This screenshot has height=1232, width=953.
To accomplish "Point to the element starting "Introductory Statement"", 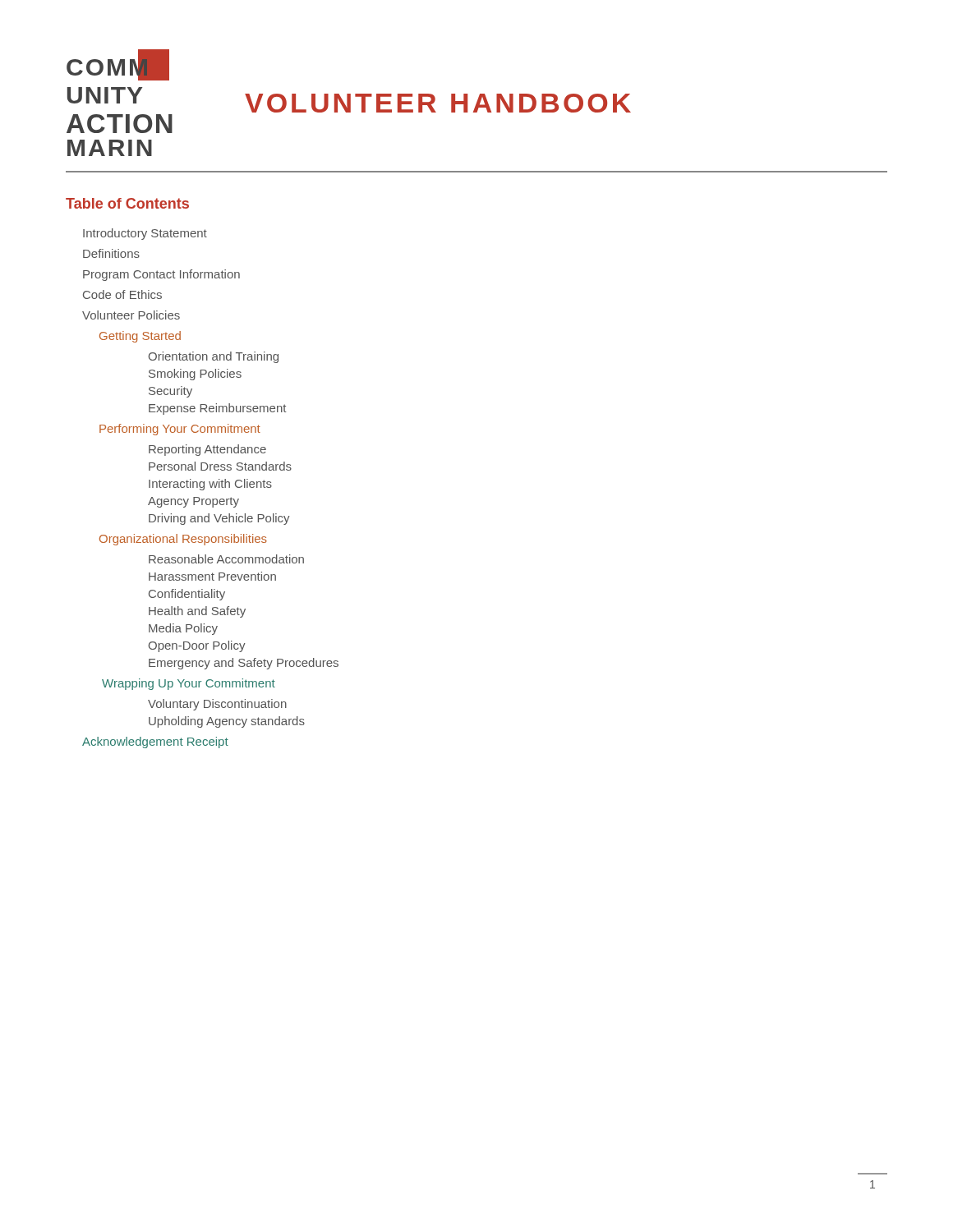I will click(144, 233).
